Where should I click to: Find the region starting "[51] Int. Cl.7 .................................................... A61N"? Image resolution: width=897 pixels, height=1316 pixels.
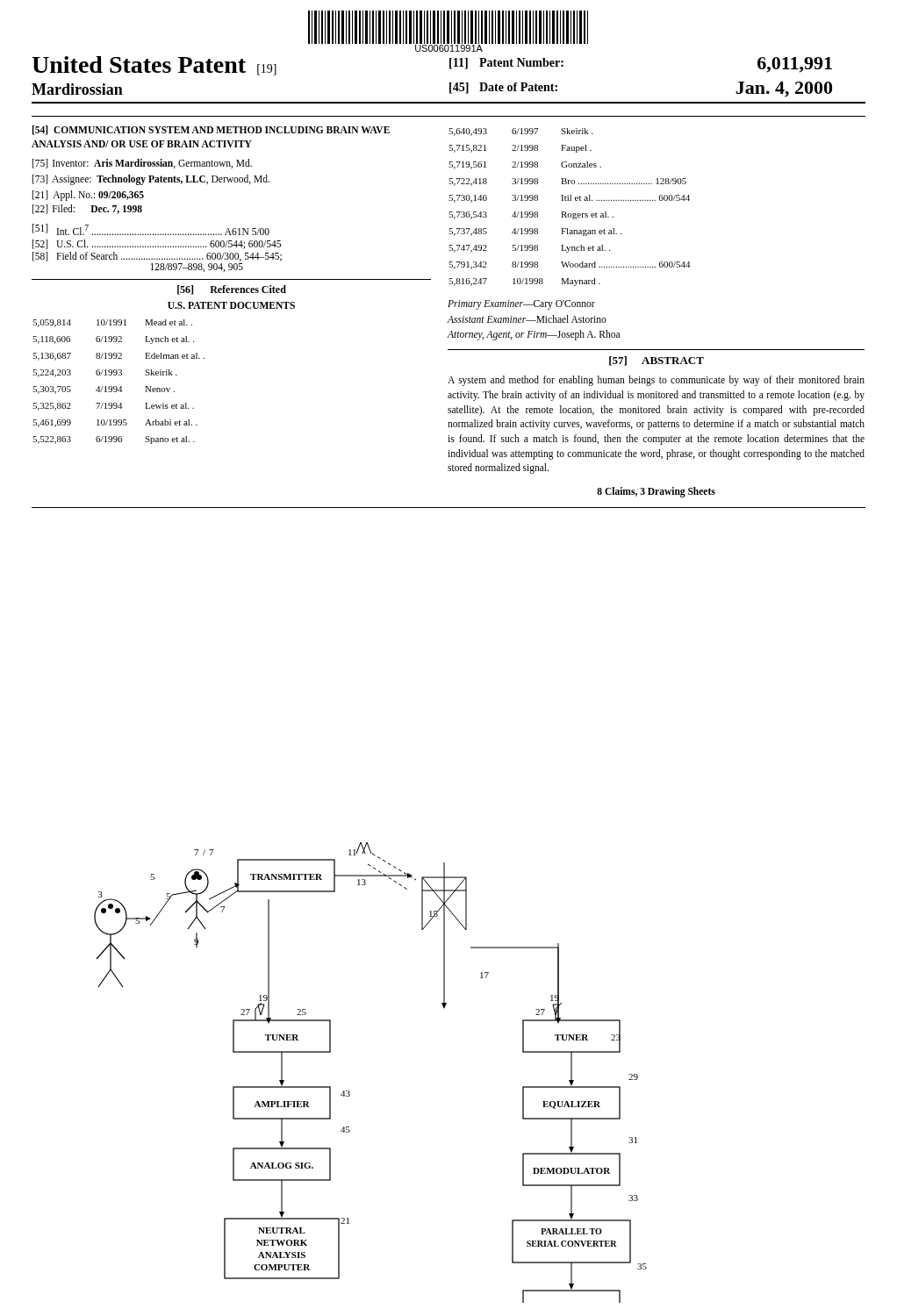tap(151, 230)
